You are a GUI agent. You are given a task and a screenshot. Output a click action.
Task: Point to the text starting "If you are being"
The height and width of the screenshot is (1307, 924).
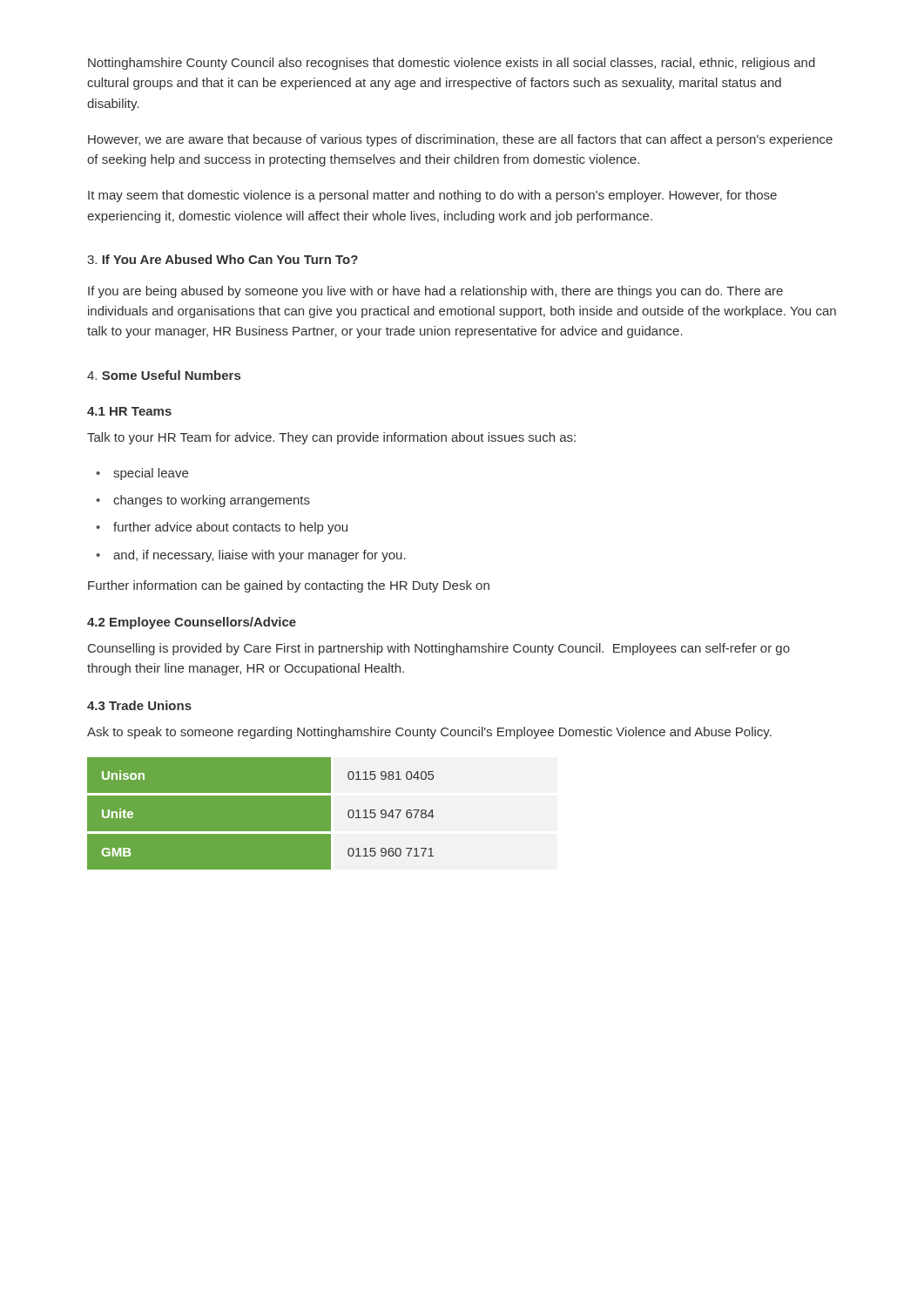(462, 311)
